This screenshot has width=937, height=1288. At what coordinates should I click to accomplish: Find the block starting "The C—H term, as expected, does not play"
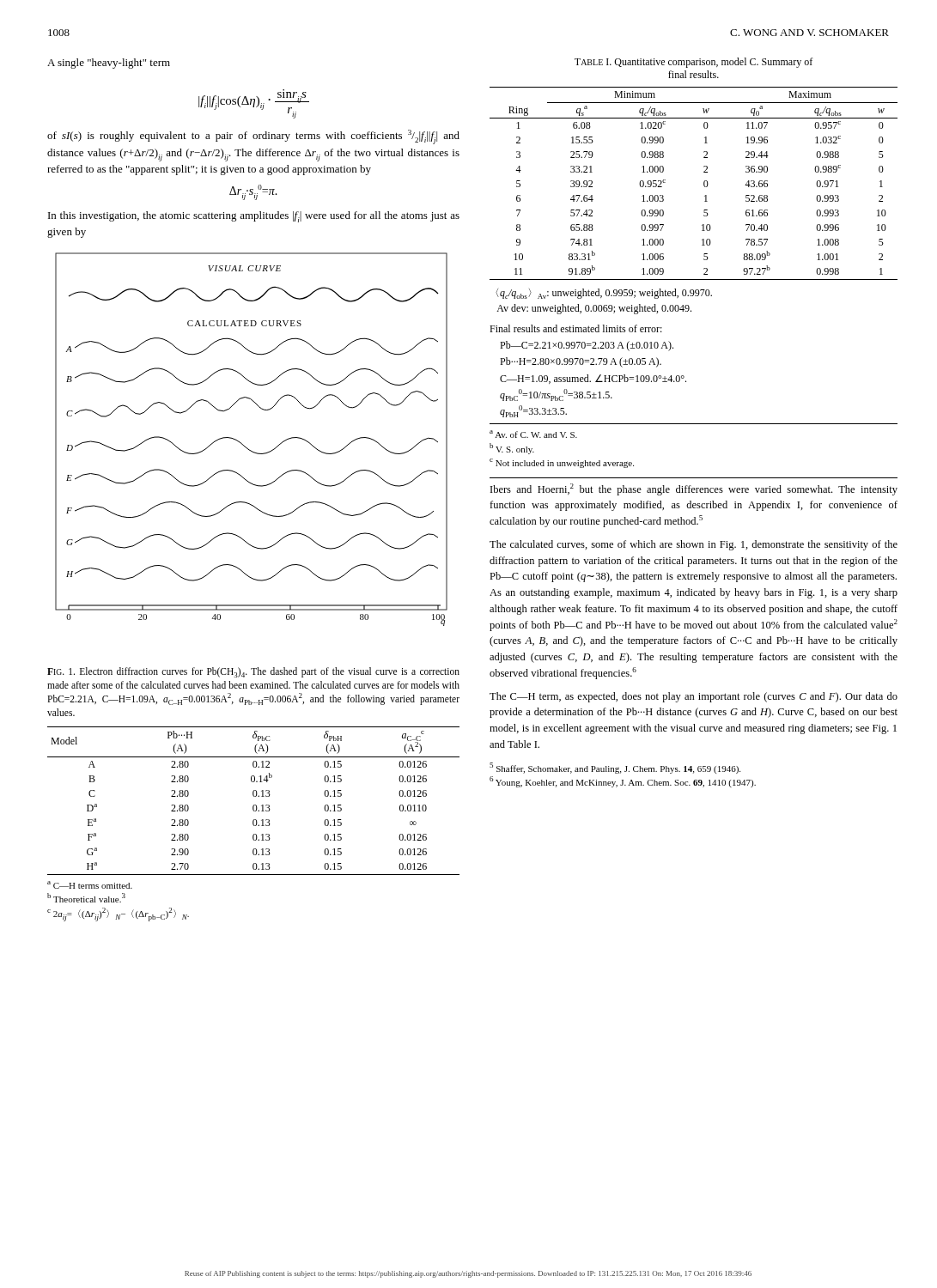[x=694, y=720]
